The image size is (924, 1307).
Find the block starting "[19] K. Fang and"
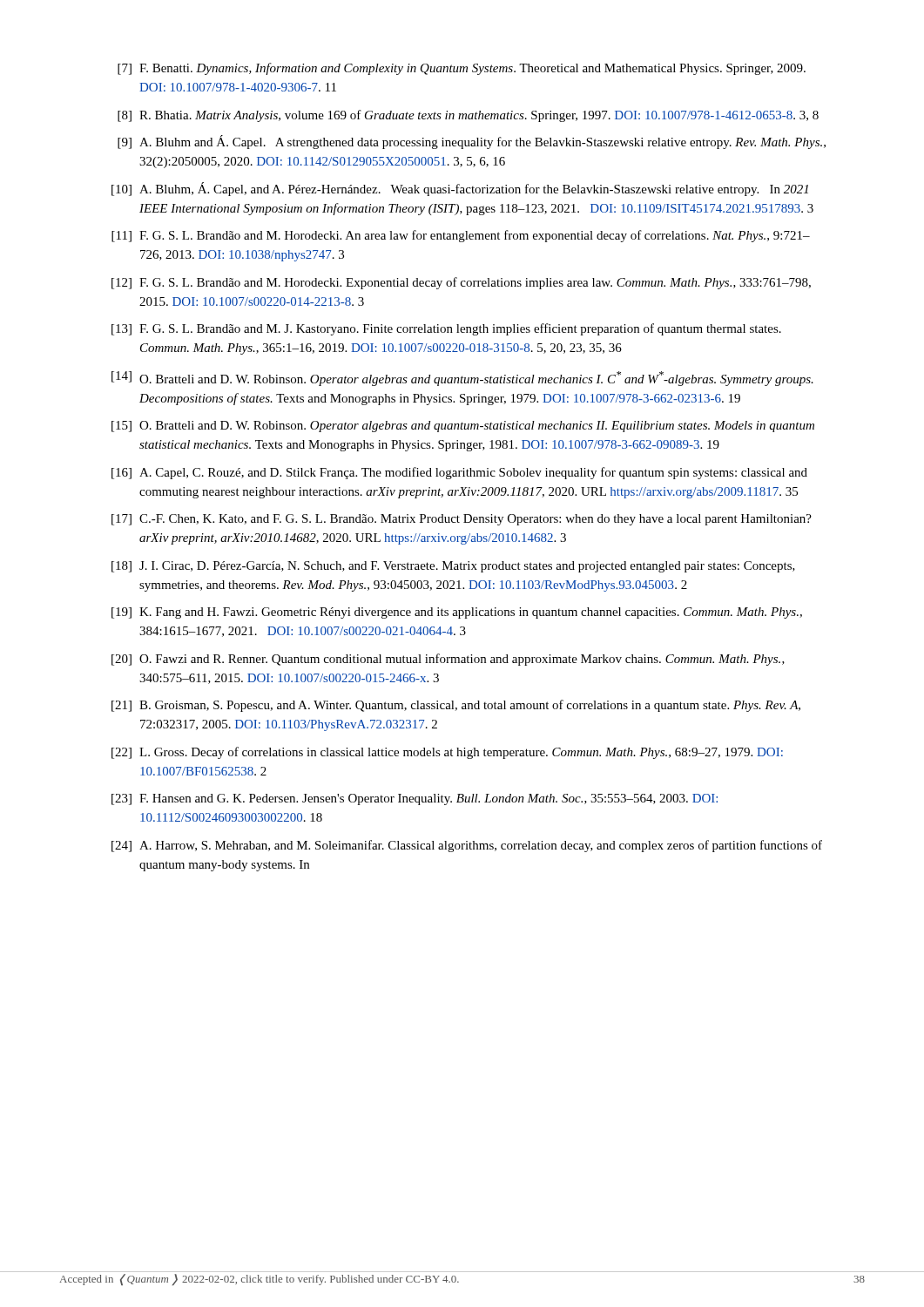462,622
